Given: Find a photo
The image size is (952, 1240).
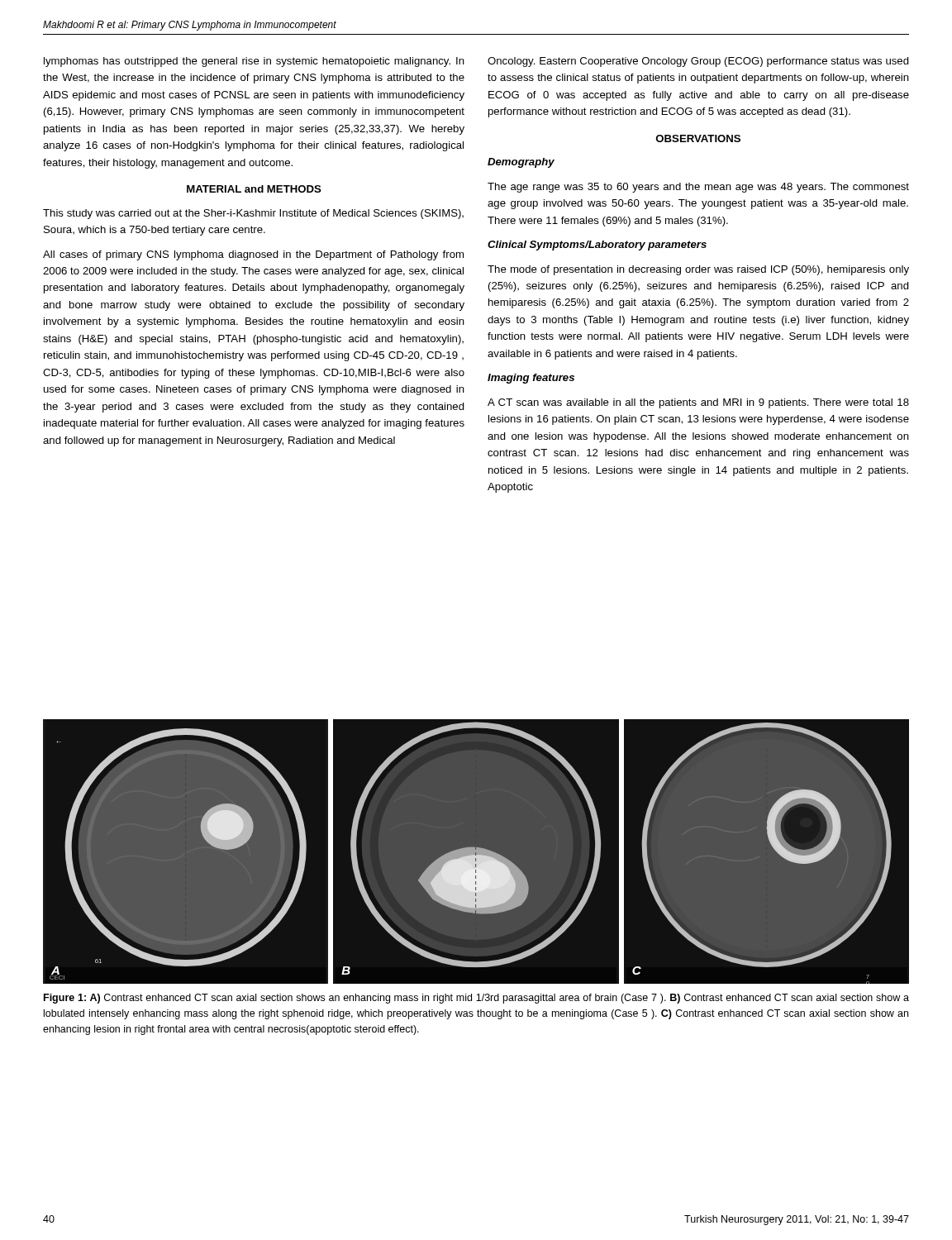Looking at the screenshot, I should click(476, 851).
